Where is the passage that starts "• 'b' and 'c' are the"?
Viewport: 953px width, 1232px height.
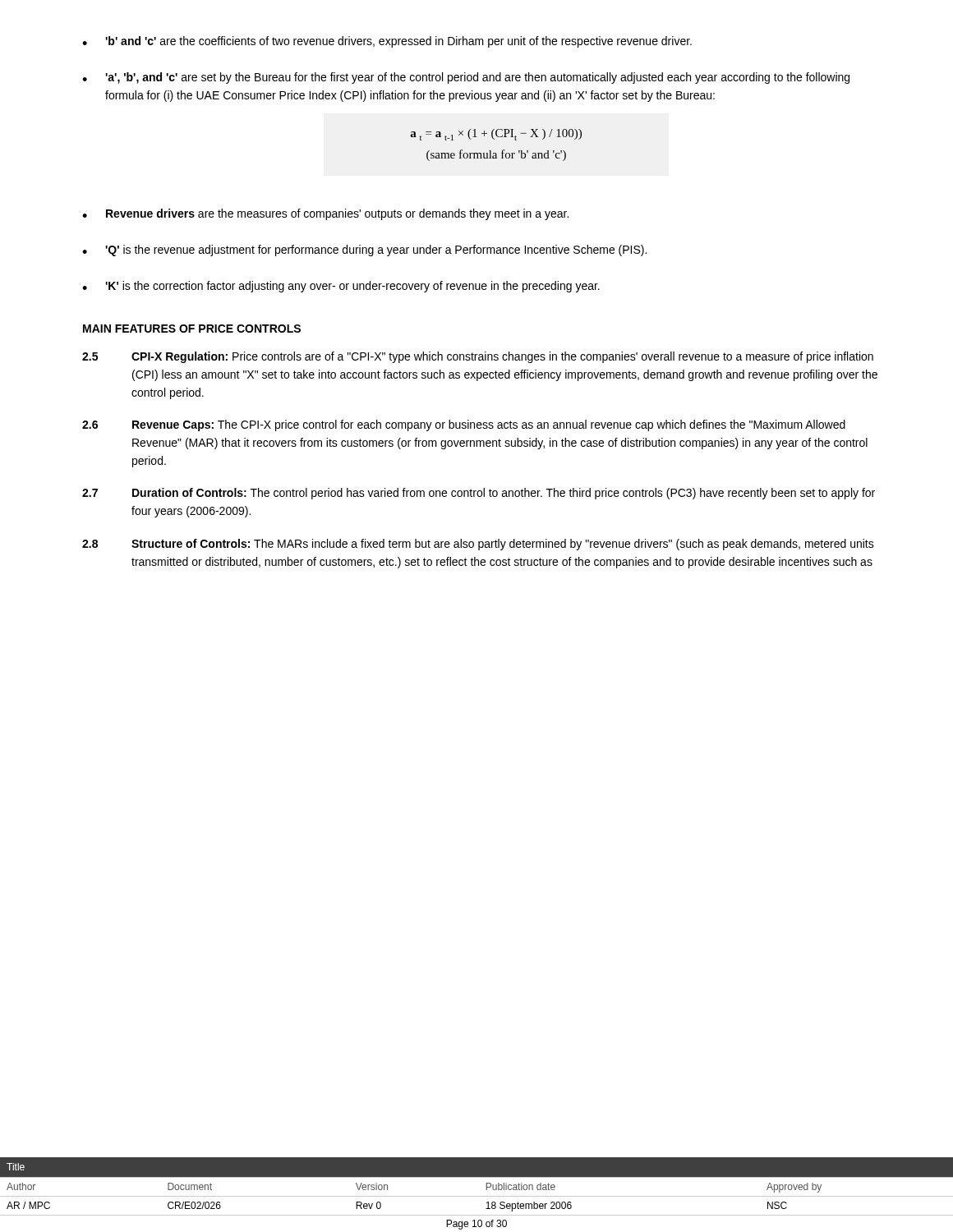485,44
